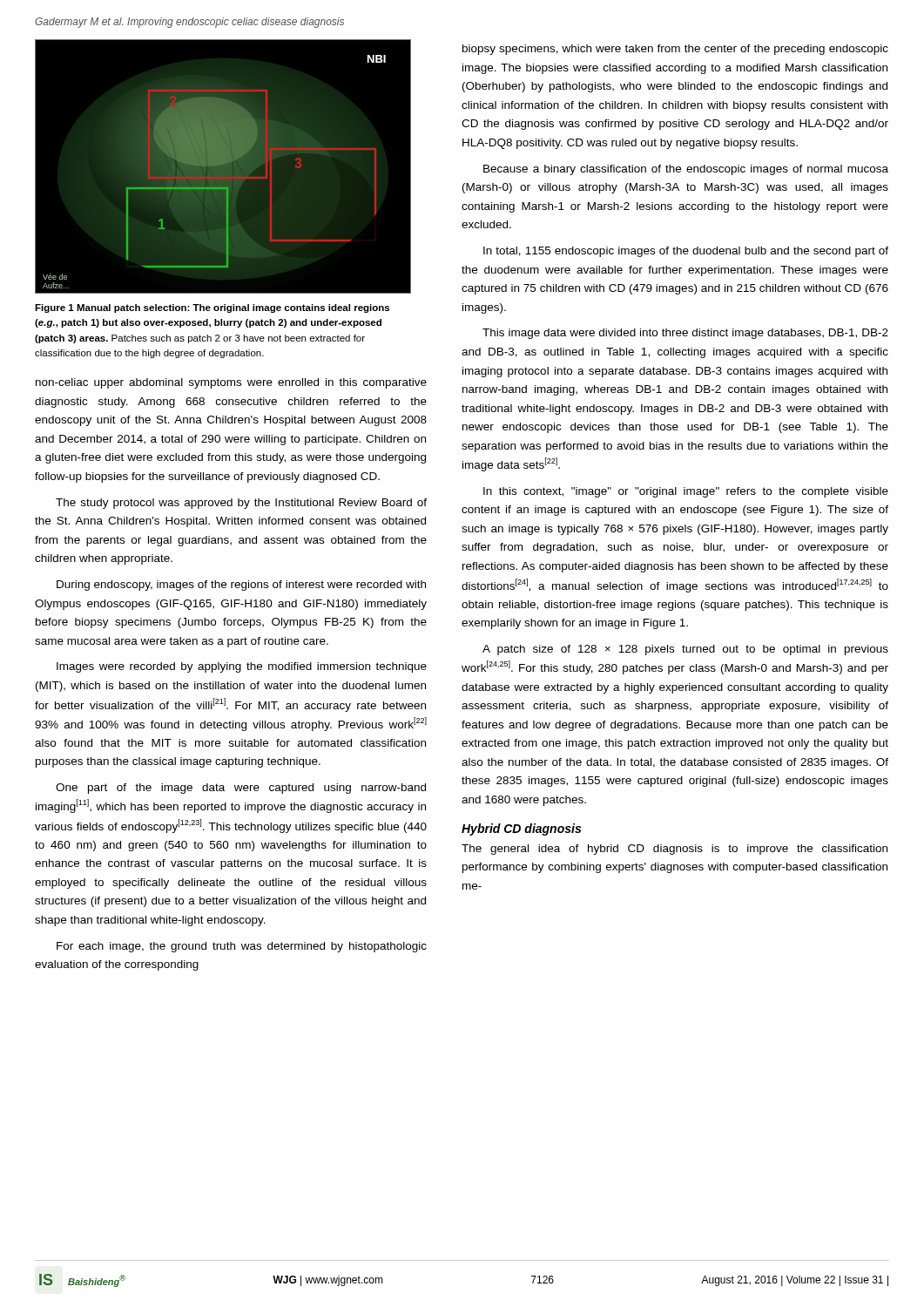
Task: Click on the photo
Action: coord(223,166)
